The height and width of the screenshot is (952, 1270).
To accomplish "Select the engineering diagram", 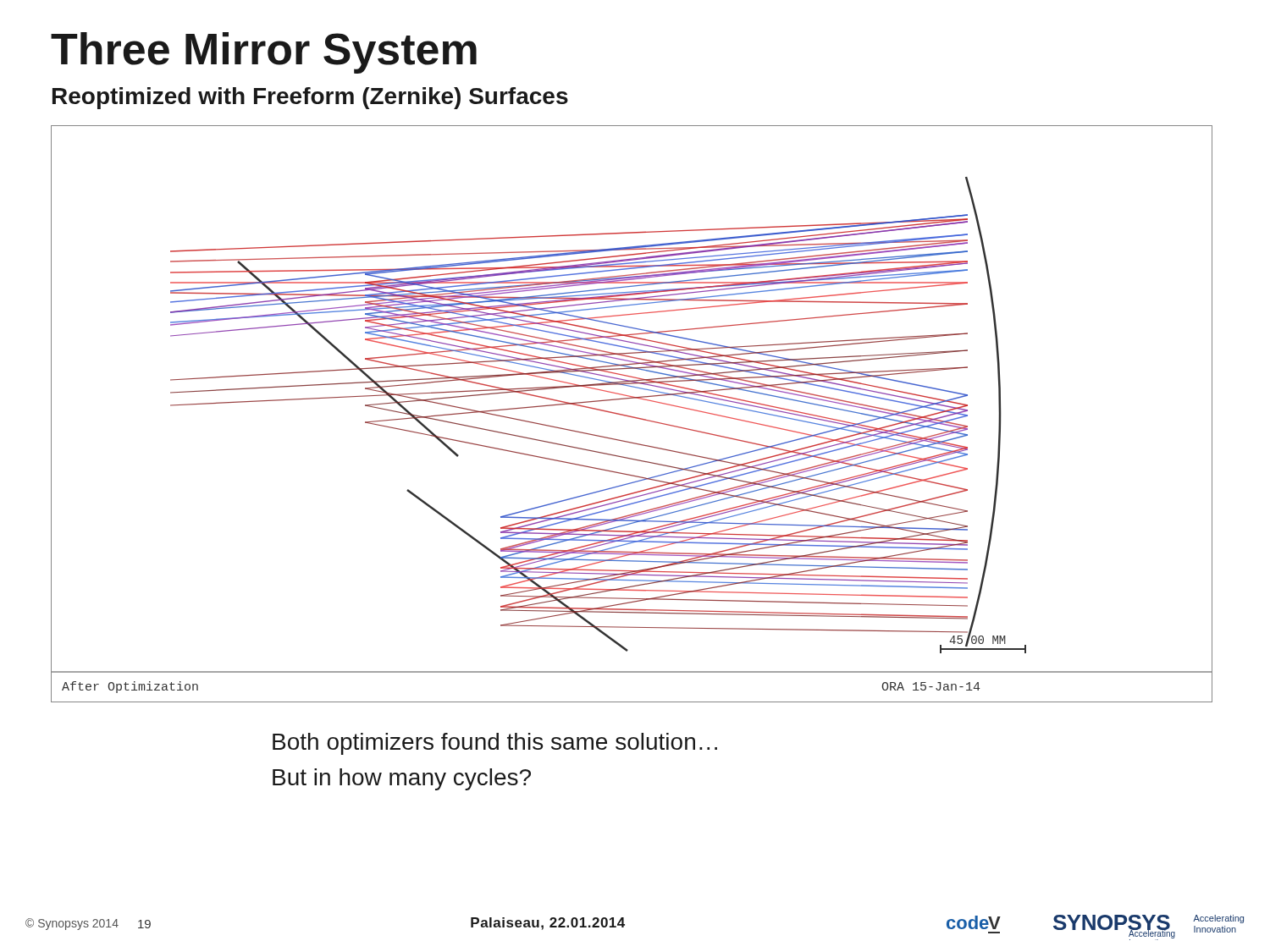I will coord(632,414).
